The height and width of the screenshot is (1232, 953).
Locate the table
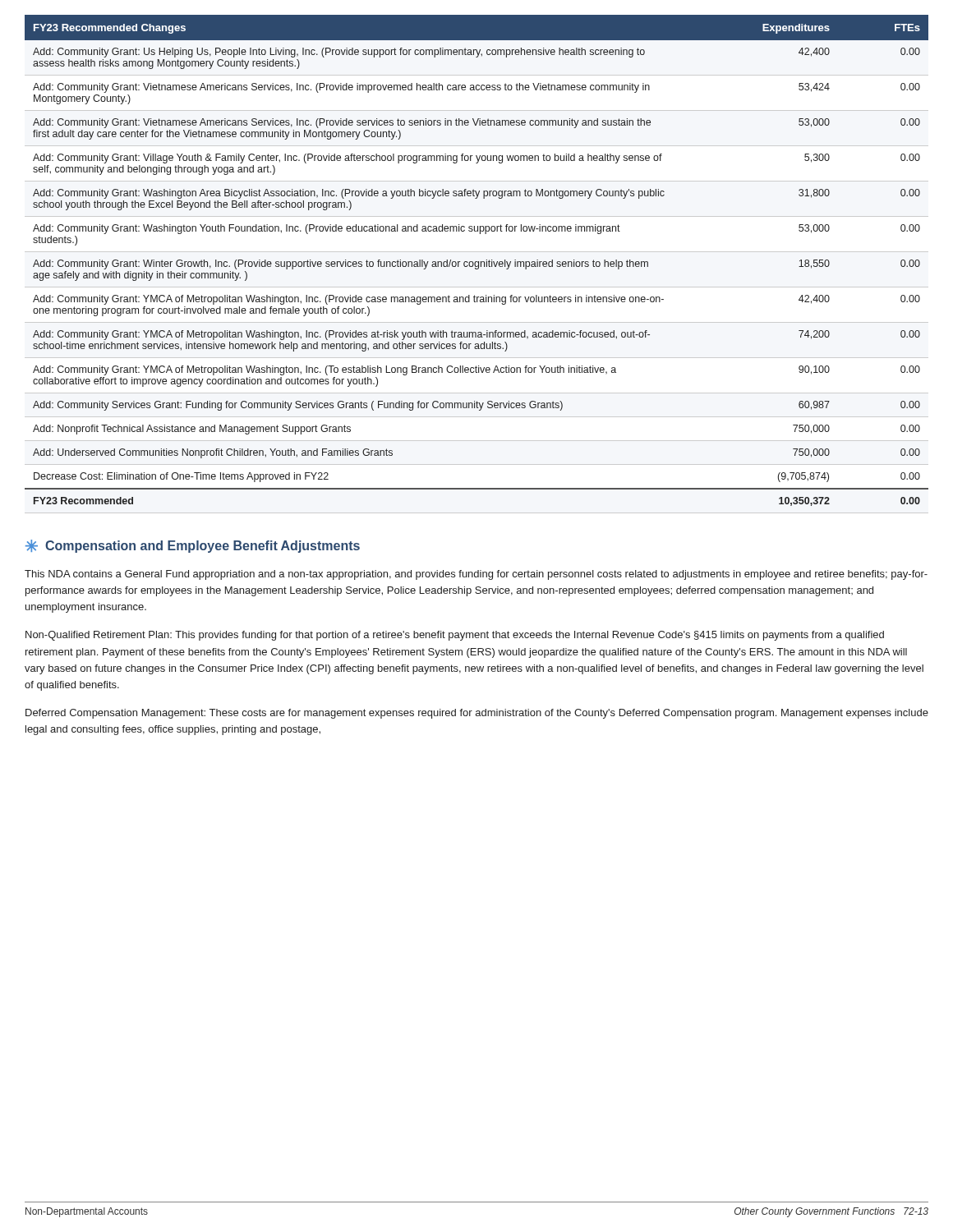tap(476, 264)
